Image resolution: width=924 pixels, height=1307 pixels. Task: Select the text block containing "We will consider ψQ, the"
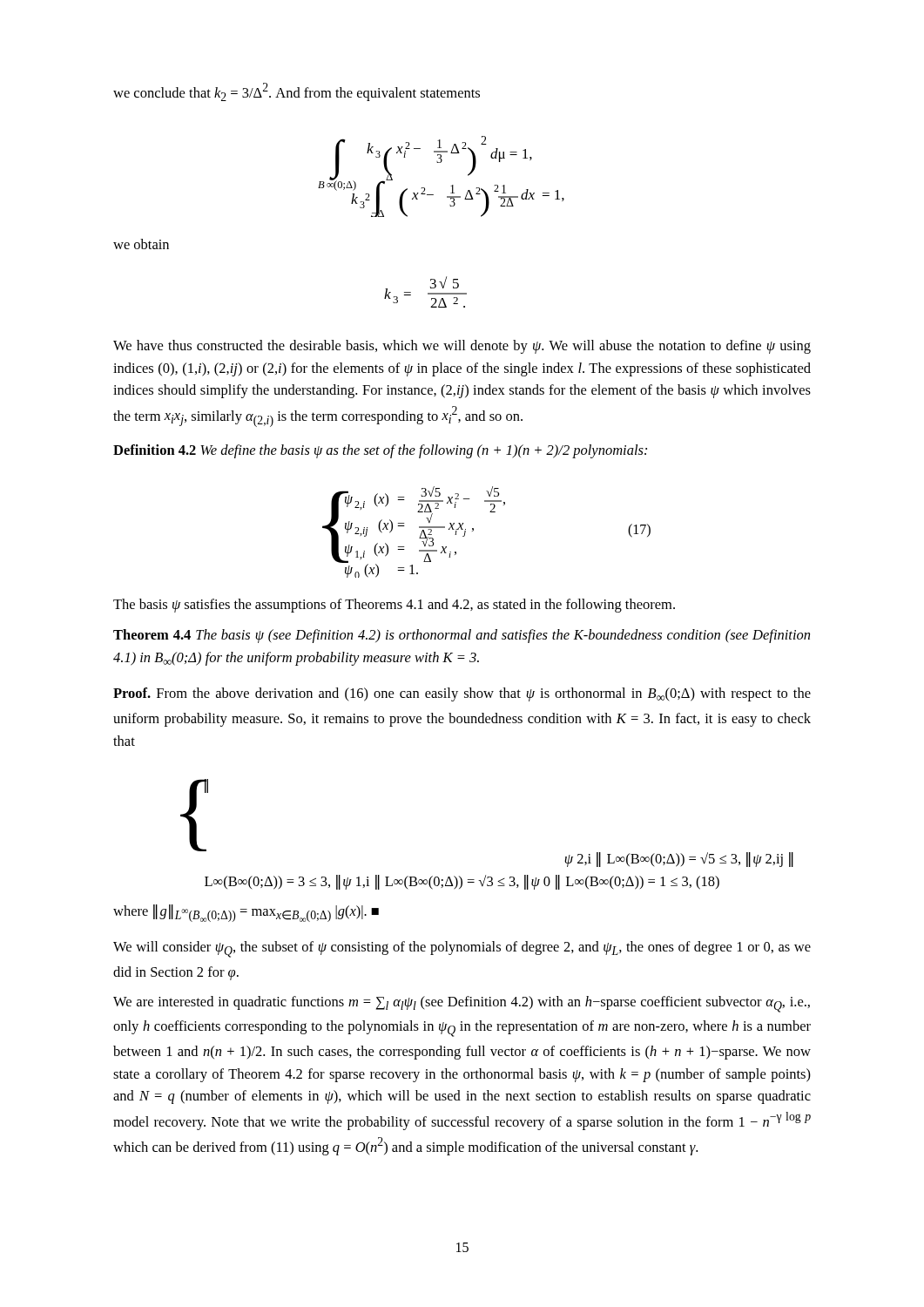pos(462,959)
